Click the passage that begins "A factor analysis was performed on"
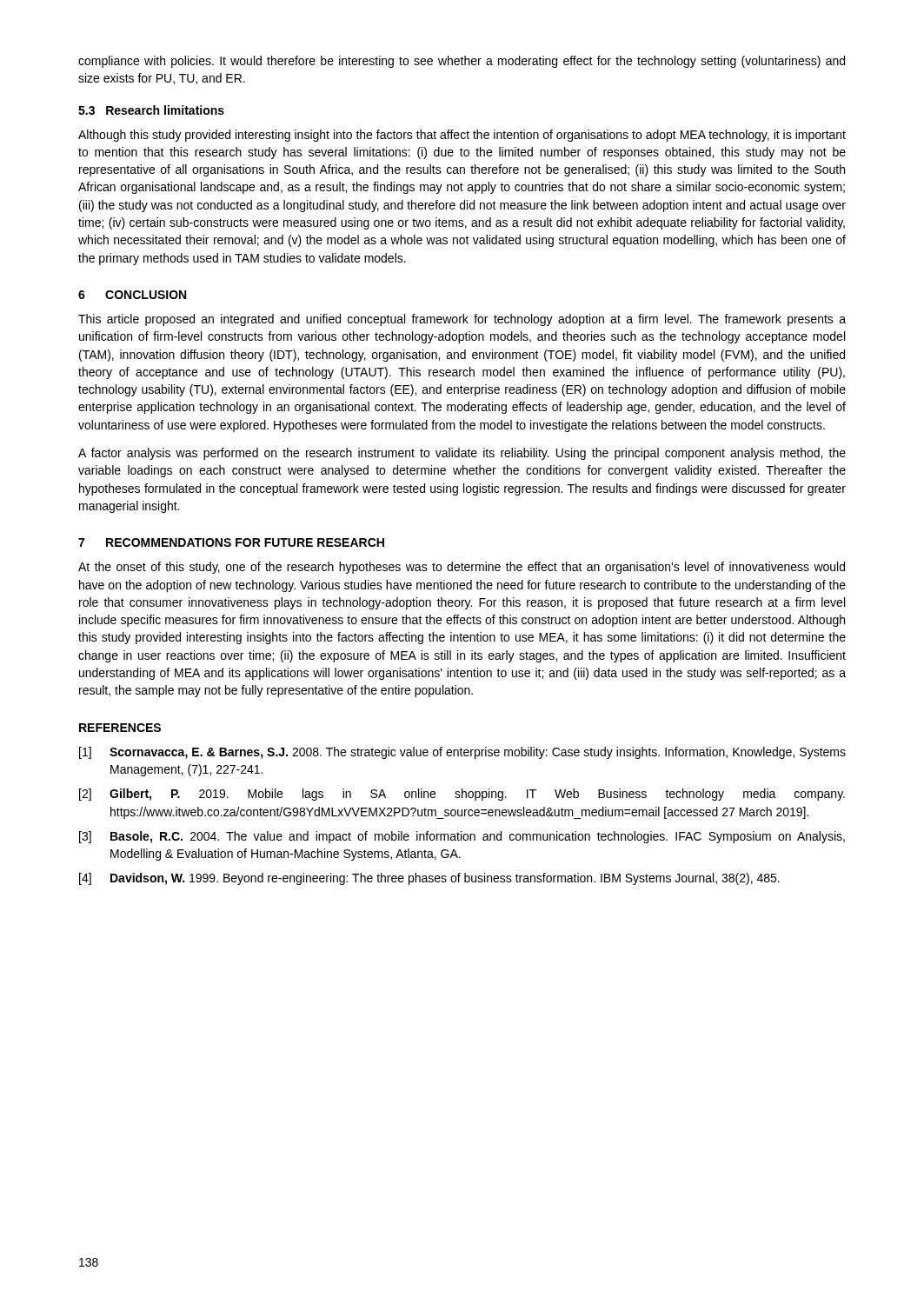This screenshot has height=1304, width=924. pos(462,480)
